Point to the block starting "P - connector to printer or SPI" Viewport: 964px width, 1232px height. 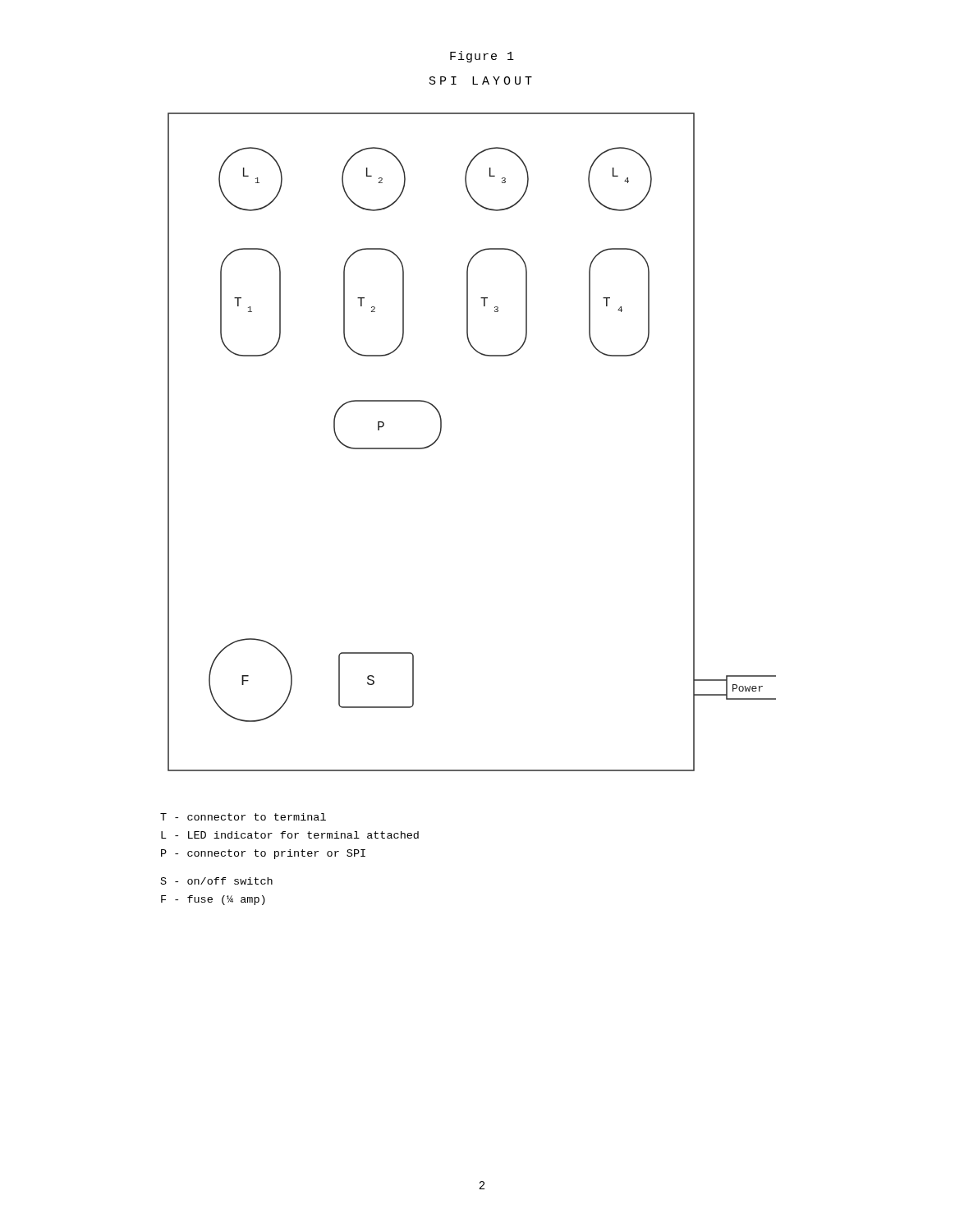pyautogui.click(x=263, y=854)
